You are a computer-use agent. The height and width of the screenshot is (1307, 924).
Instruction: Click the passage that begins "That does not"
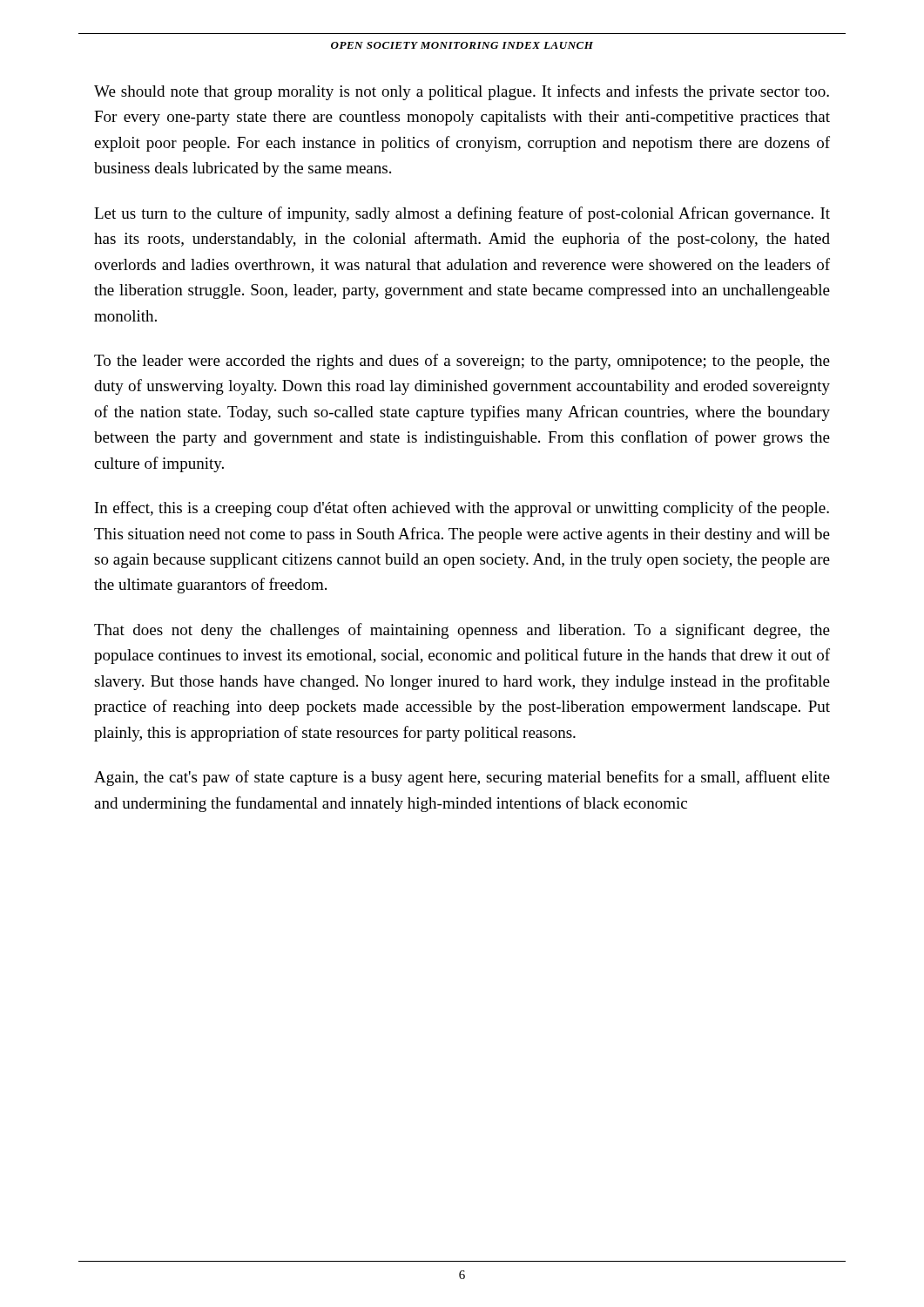[462, 681]
